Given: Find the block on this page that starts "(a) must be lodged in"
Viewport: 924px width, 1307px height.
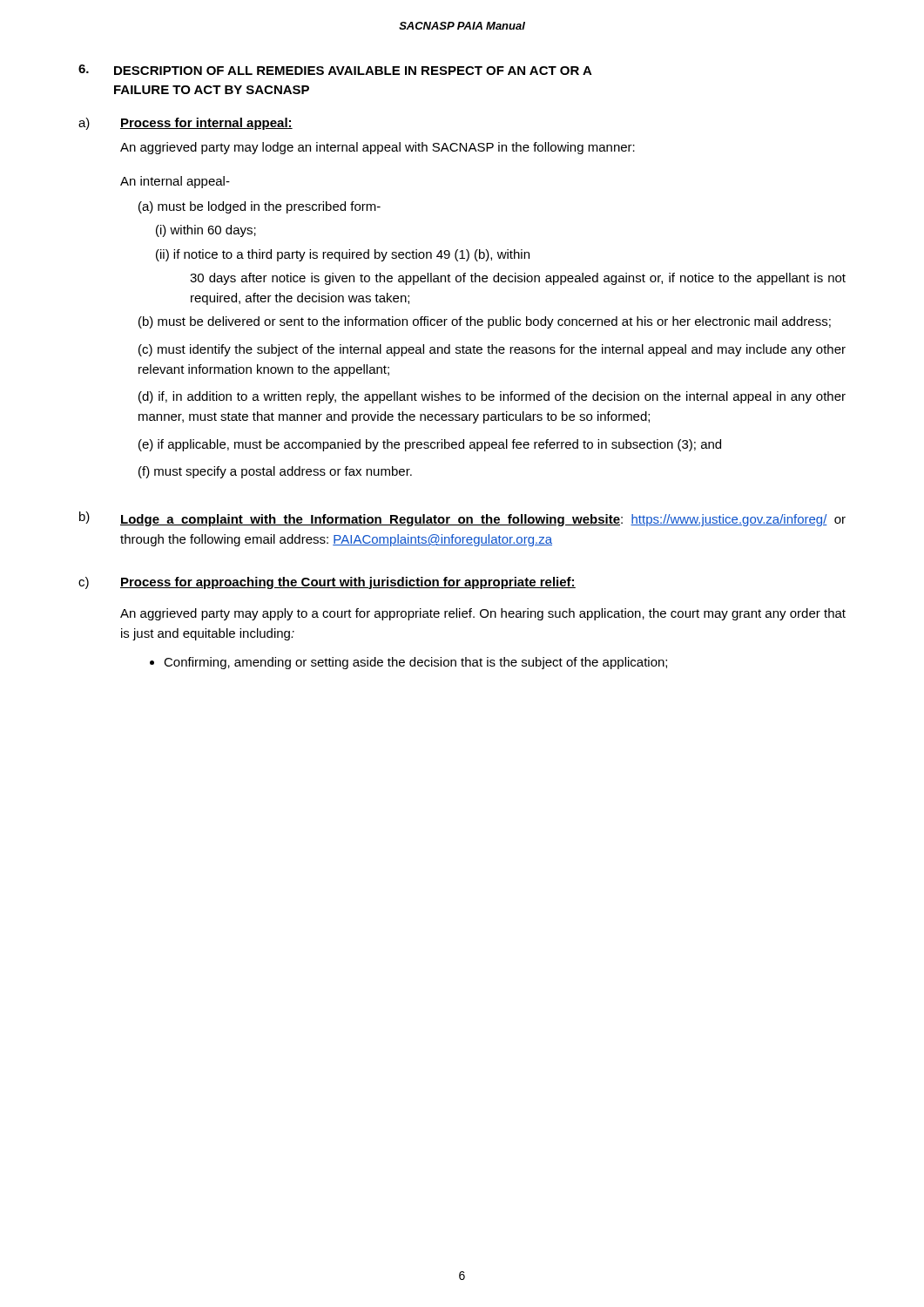Looking at the screenshot, I should [259, 206].
